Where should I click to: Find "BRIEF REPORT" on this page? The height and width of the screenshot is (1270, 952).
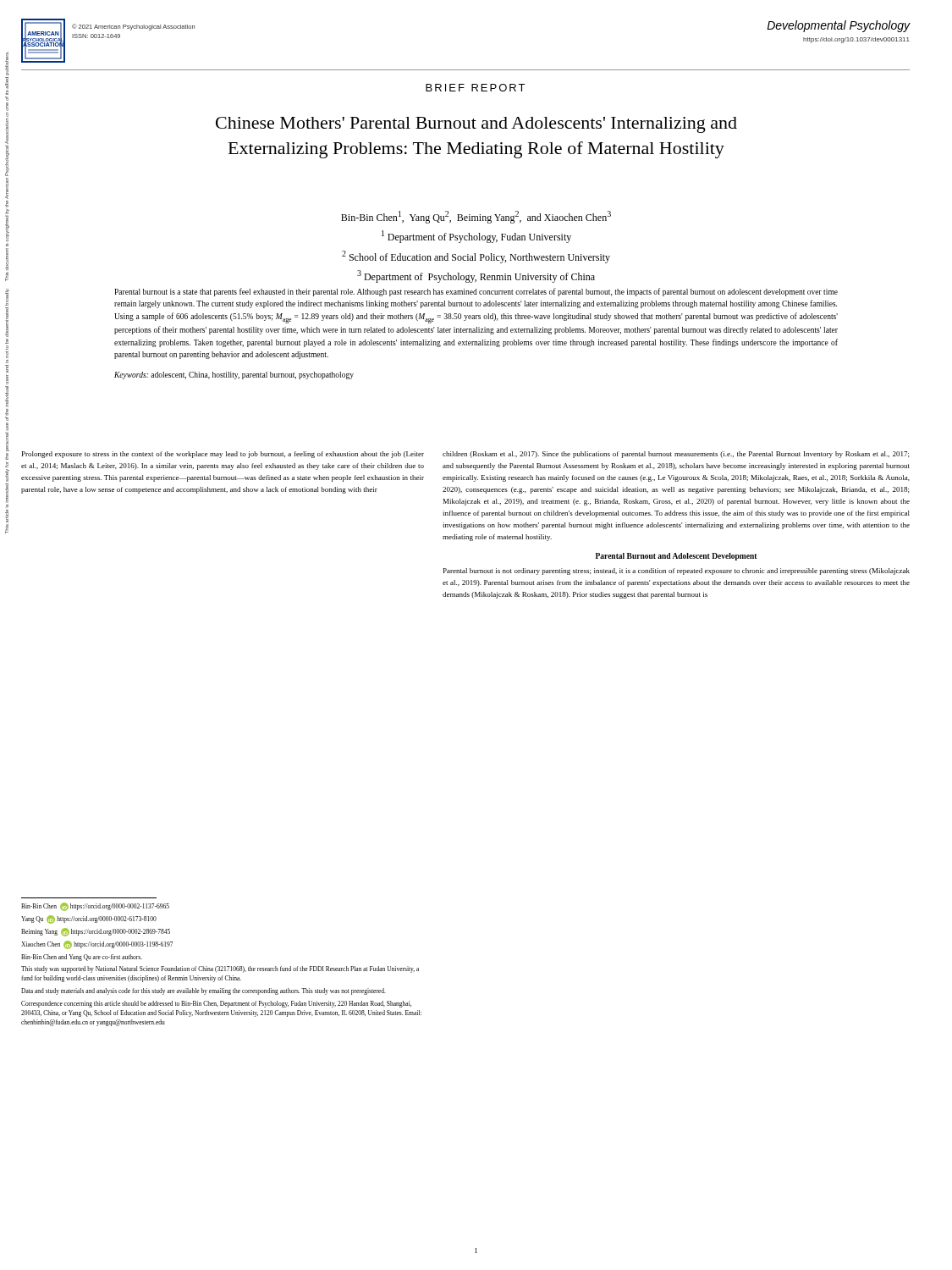point(476,88)
